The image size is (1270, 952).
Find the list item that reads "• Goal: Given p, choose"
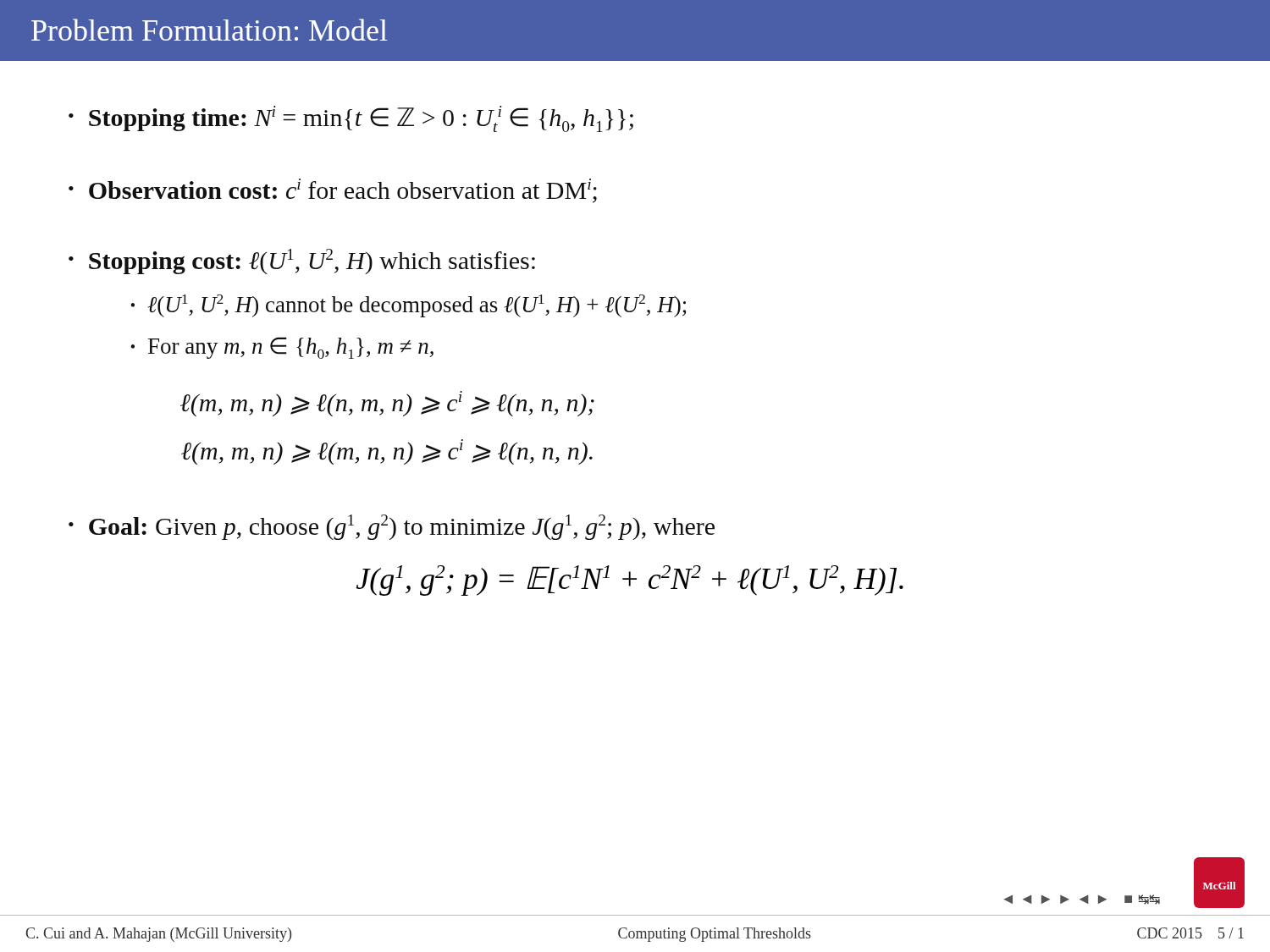[x=392, y=526]
